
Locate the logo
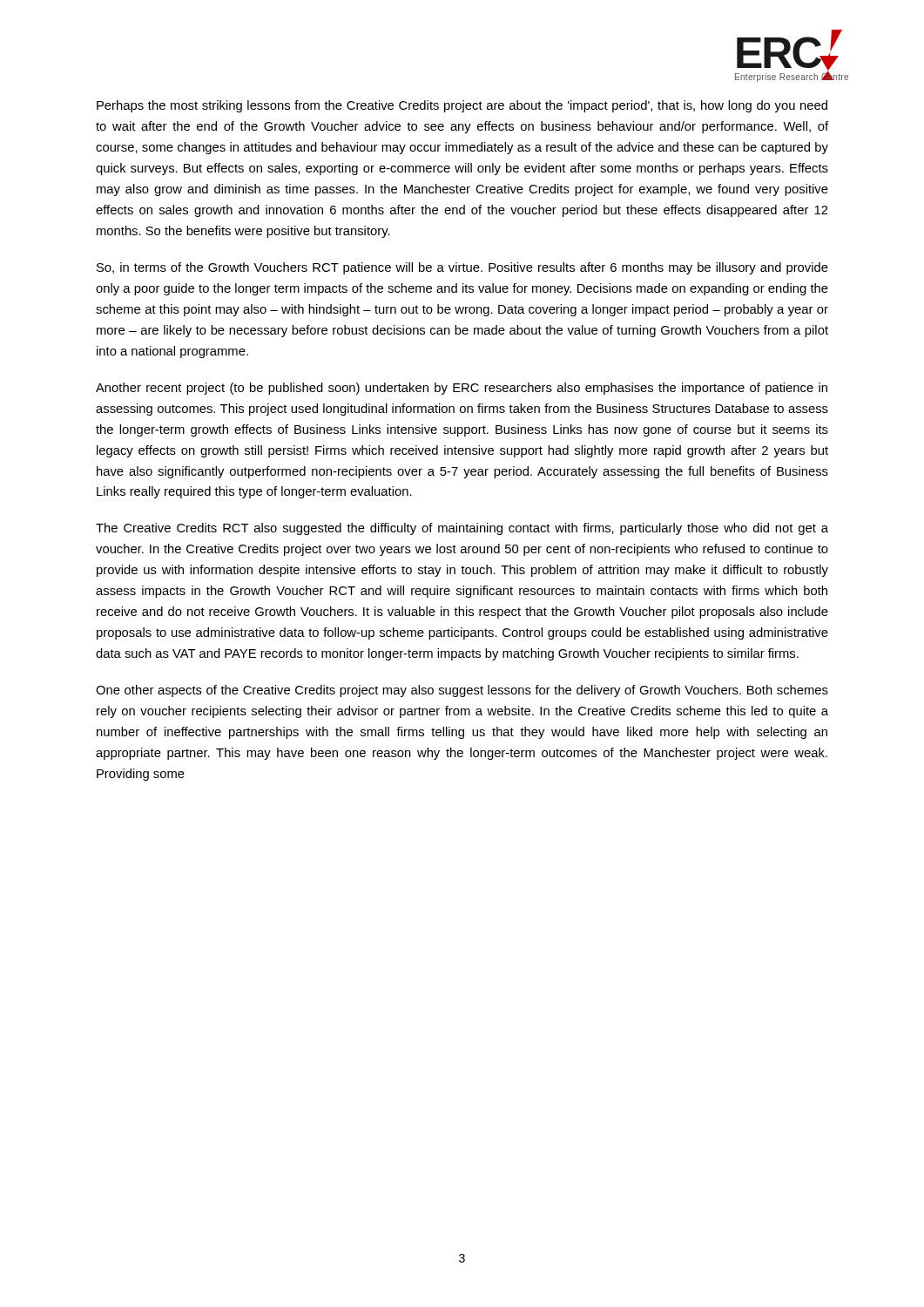808,57
